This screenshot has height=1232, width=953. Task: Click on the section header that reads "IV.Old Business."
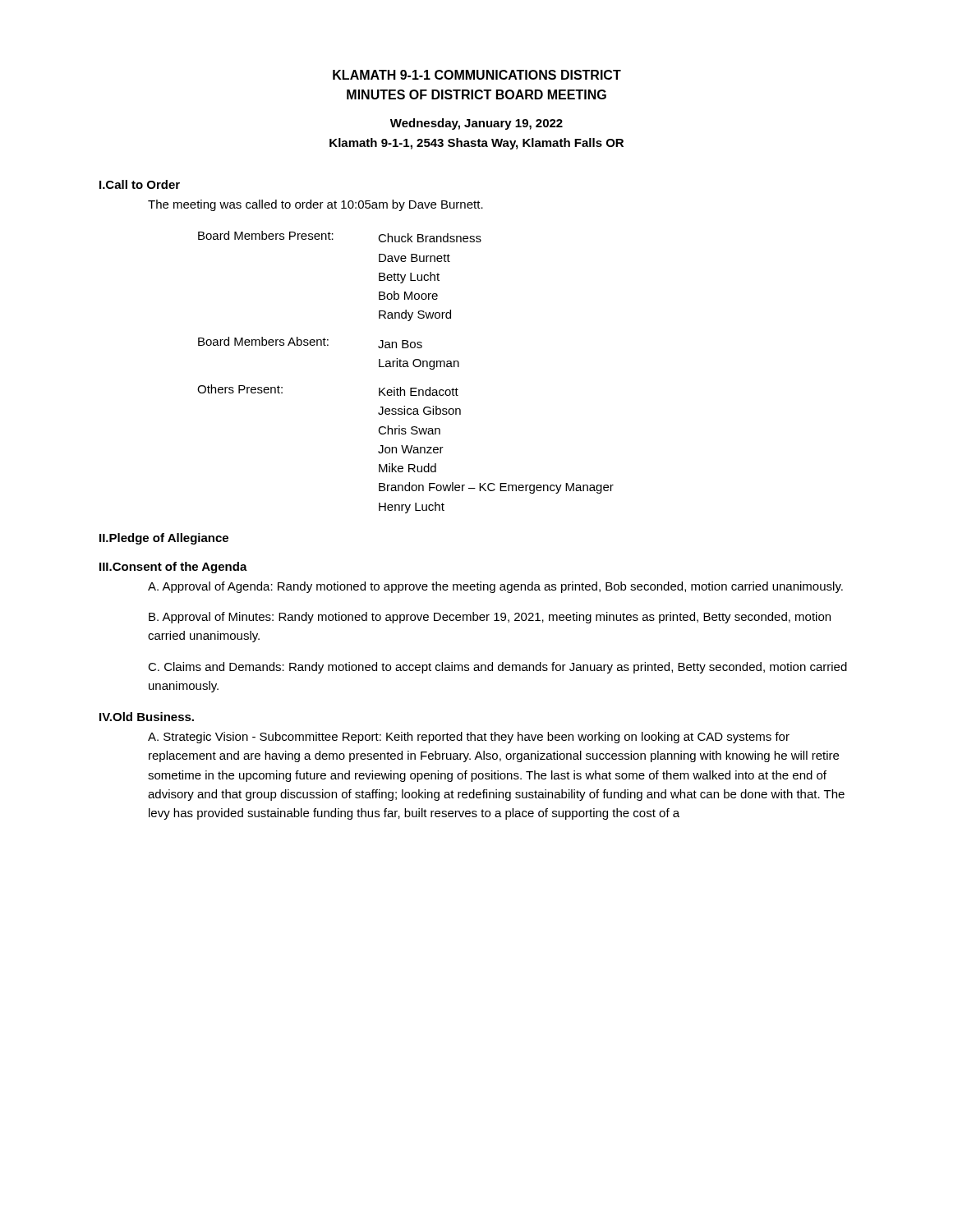147,717
